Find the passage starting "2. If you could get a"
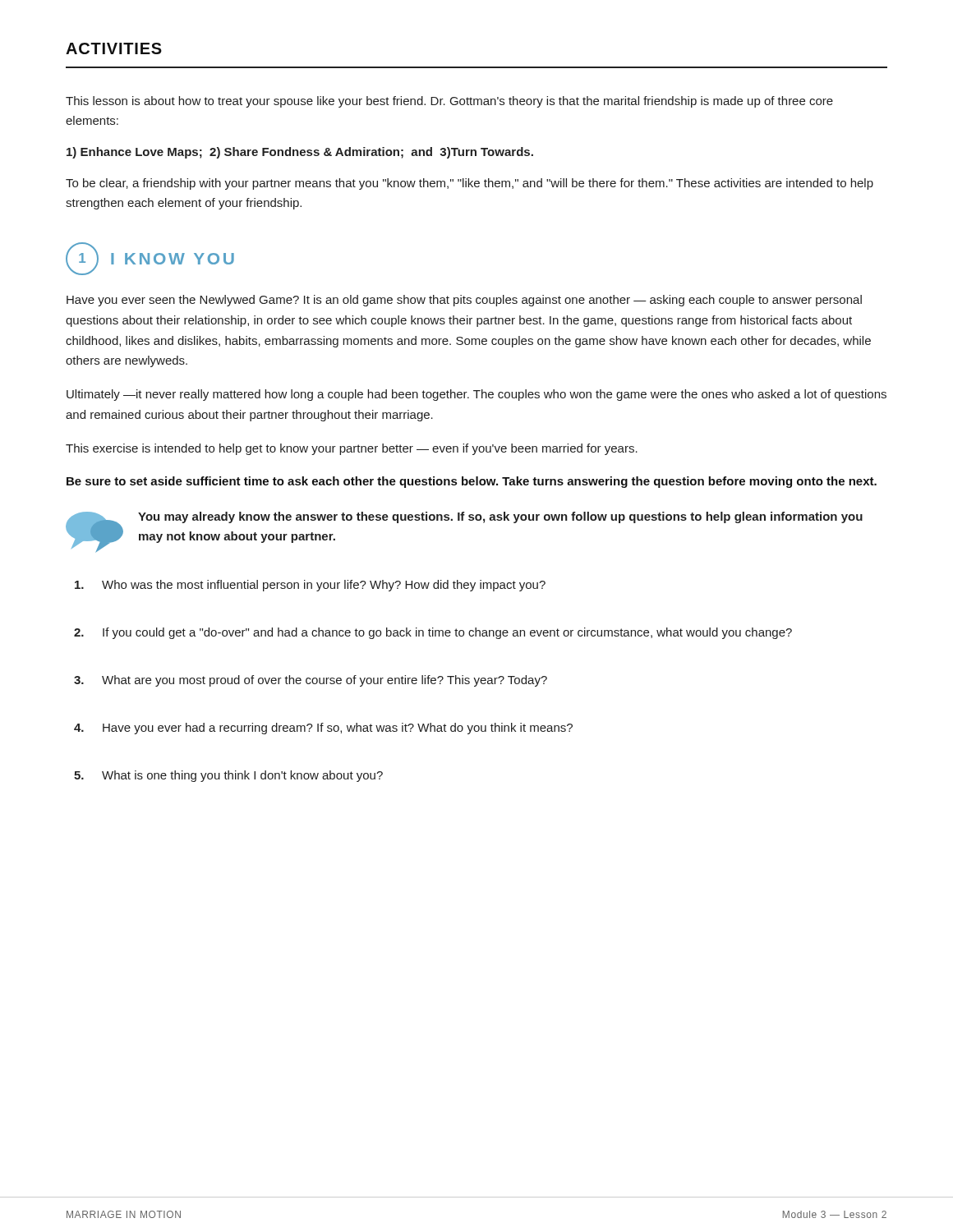Screen dimensions: 1232x953 coord(476,632)
